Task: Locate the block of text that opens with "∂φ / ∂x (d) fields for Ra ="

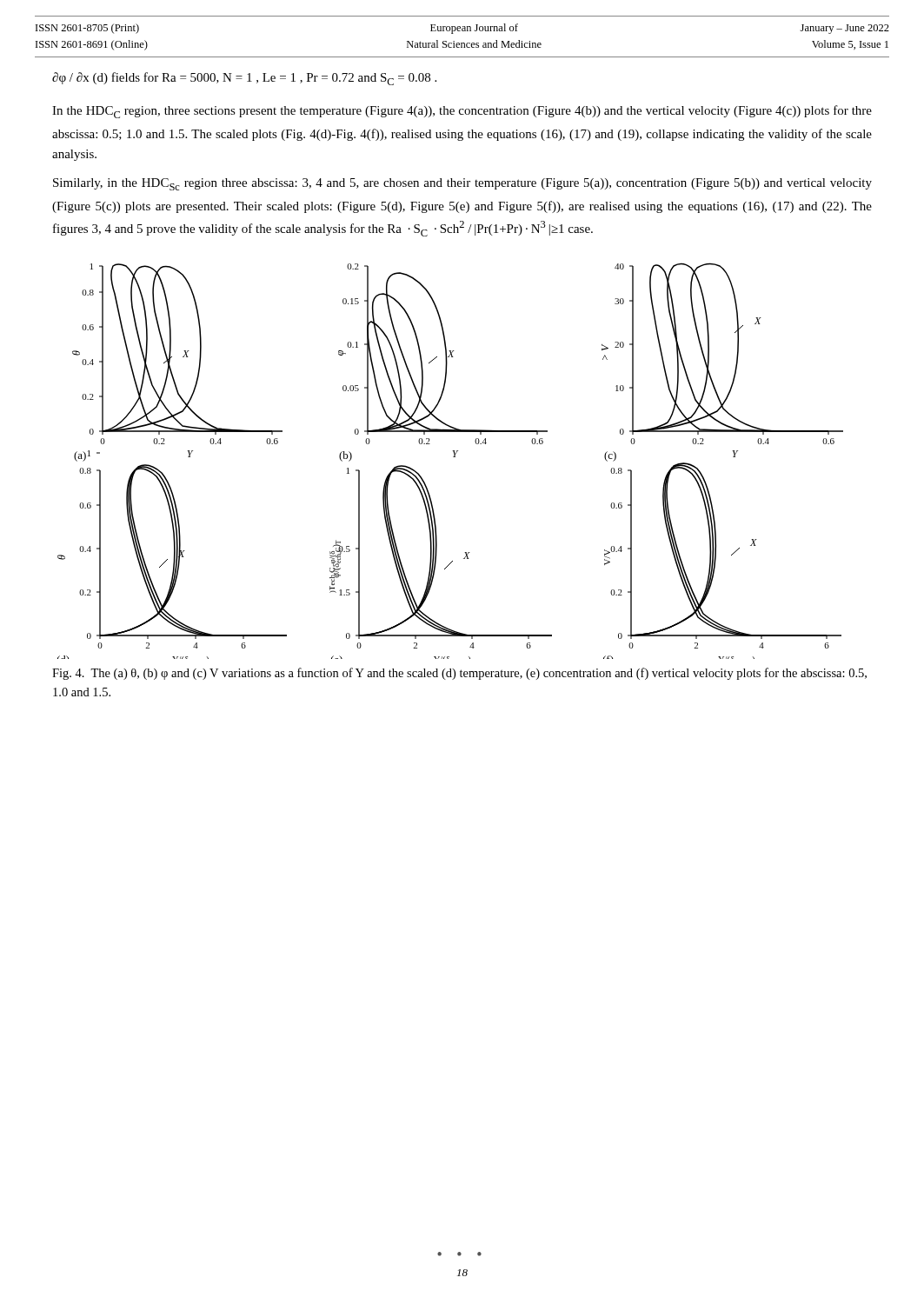Action: point(245,79)
